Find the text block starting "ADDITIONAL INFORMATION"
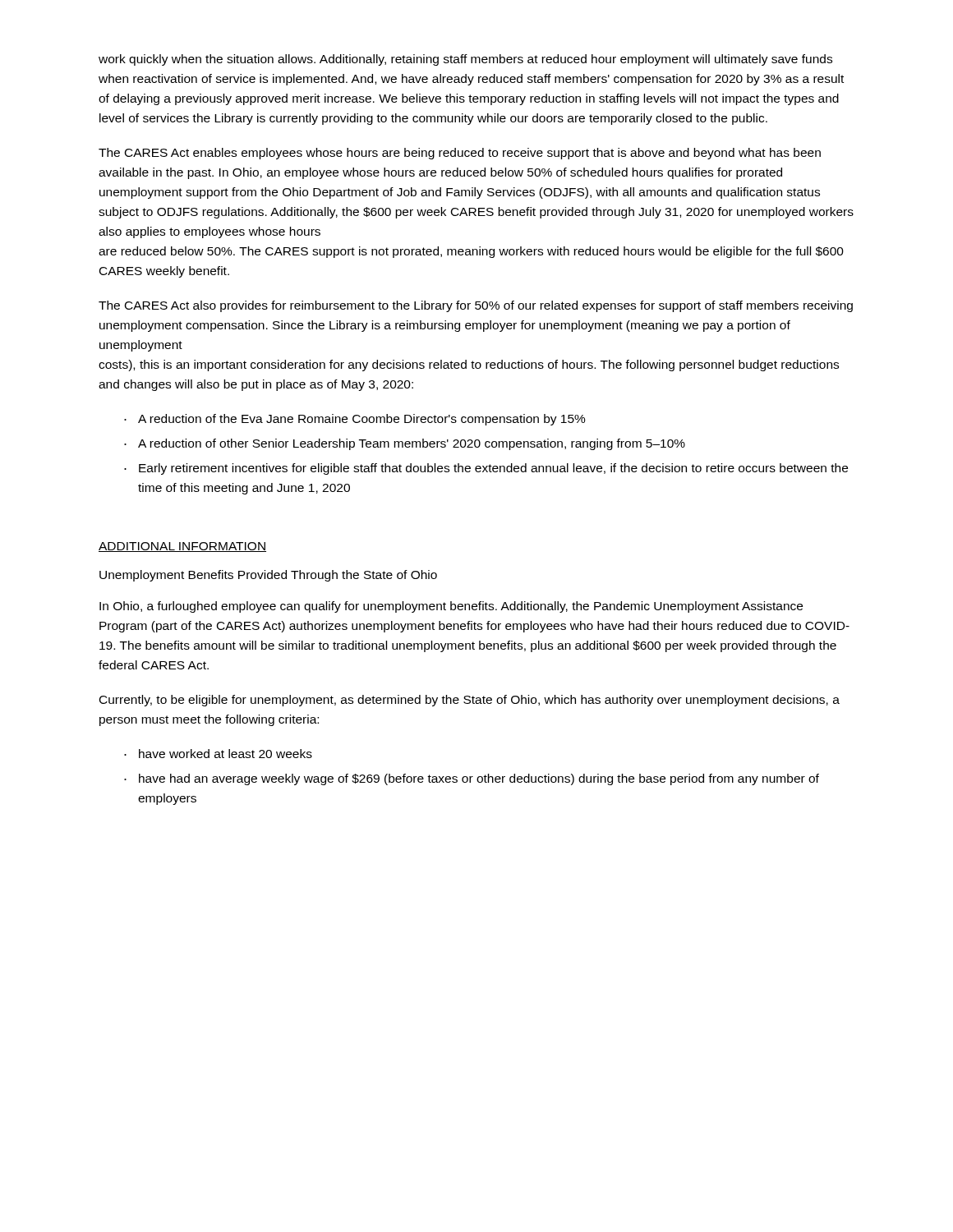The height and width of the screenshot is (1232, 953). coord(182,546)
